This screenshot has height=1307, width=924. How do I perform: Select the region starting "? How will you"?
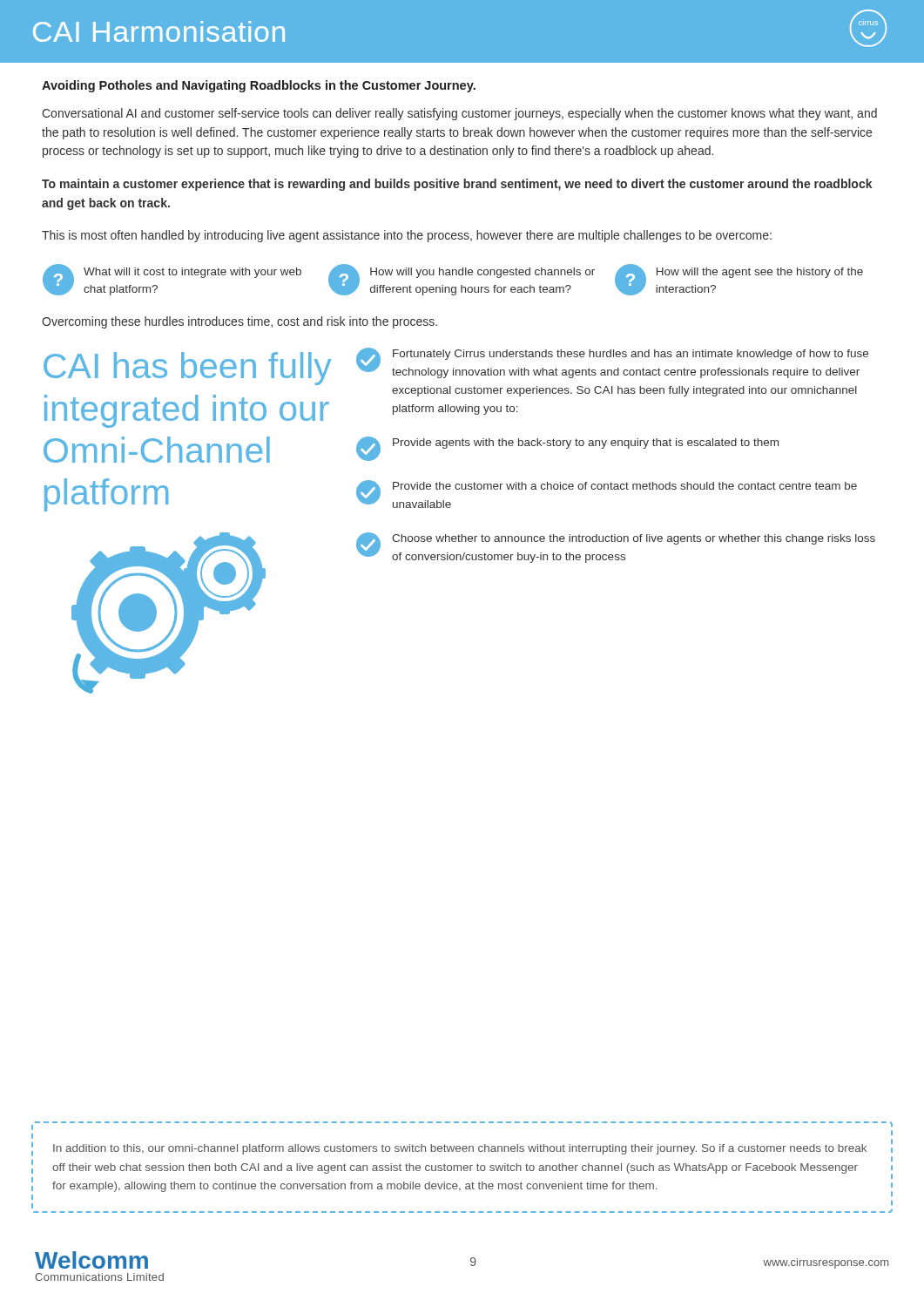click(x=462, y=280)
